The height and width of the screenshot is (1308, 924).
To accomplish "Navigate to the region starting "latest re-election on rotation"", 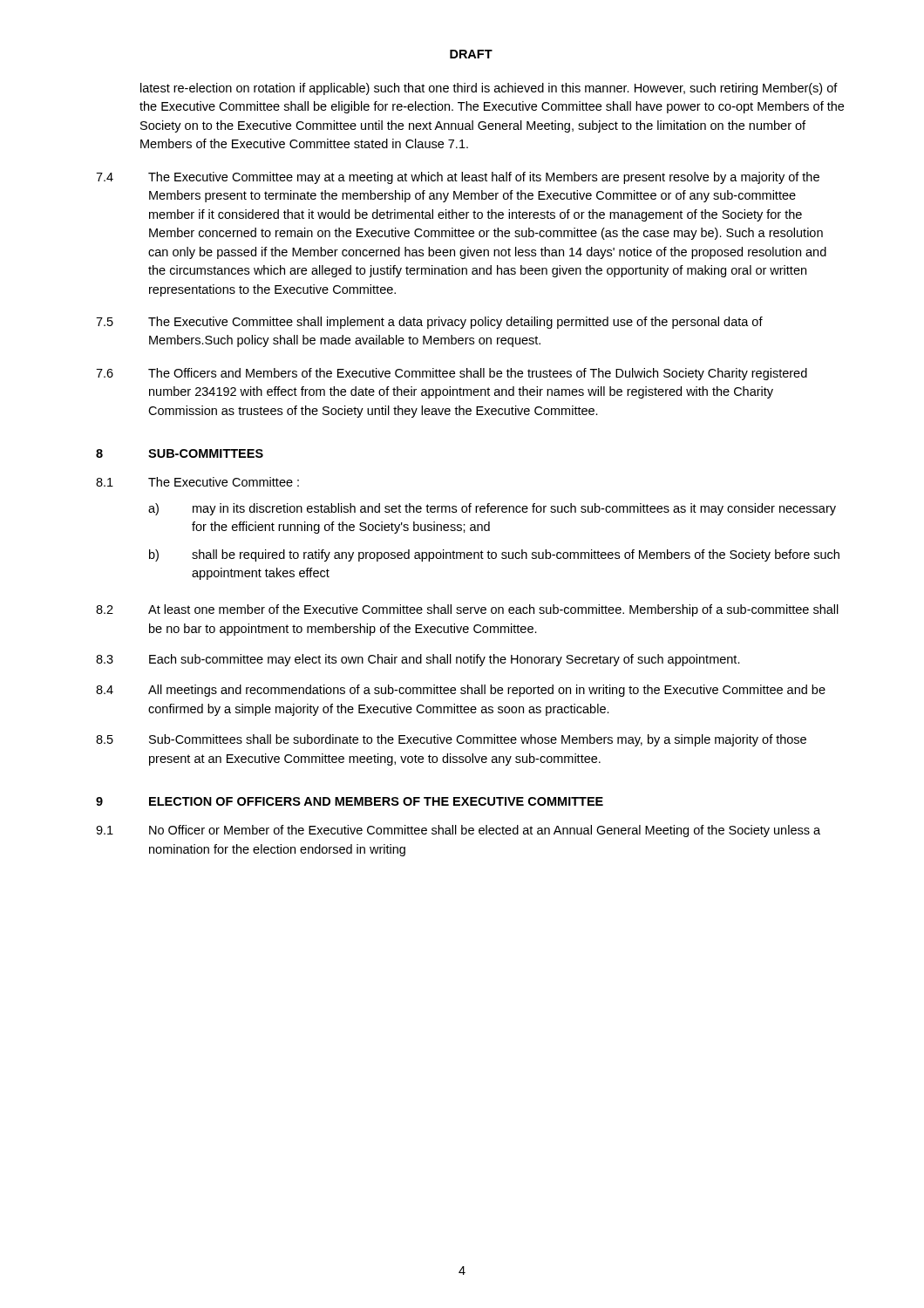I will point(492,116).
